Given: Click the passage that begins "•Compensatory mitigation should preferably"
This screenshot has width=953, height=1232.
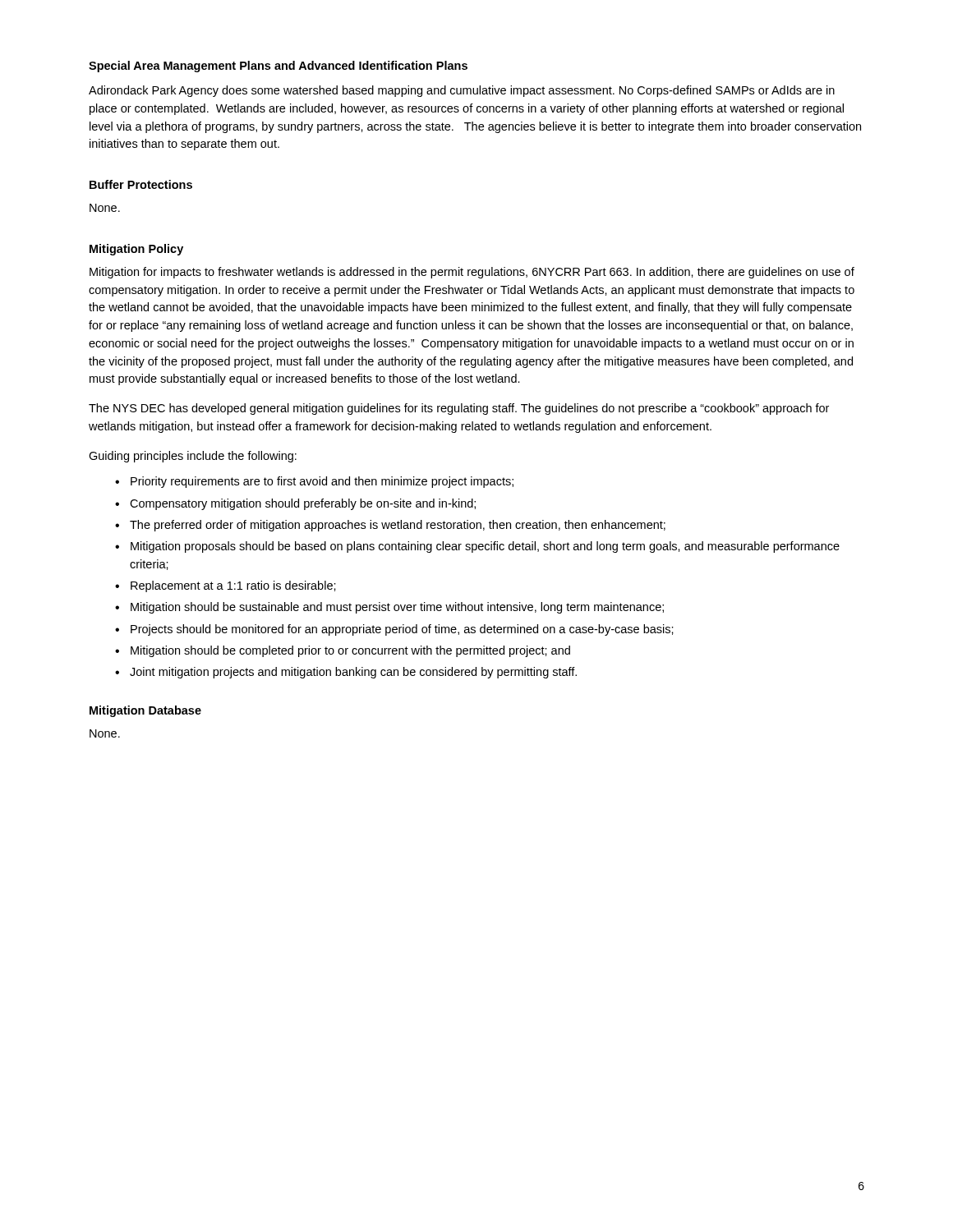Looking at the screenshot, I should [295, 504].
